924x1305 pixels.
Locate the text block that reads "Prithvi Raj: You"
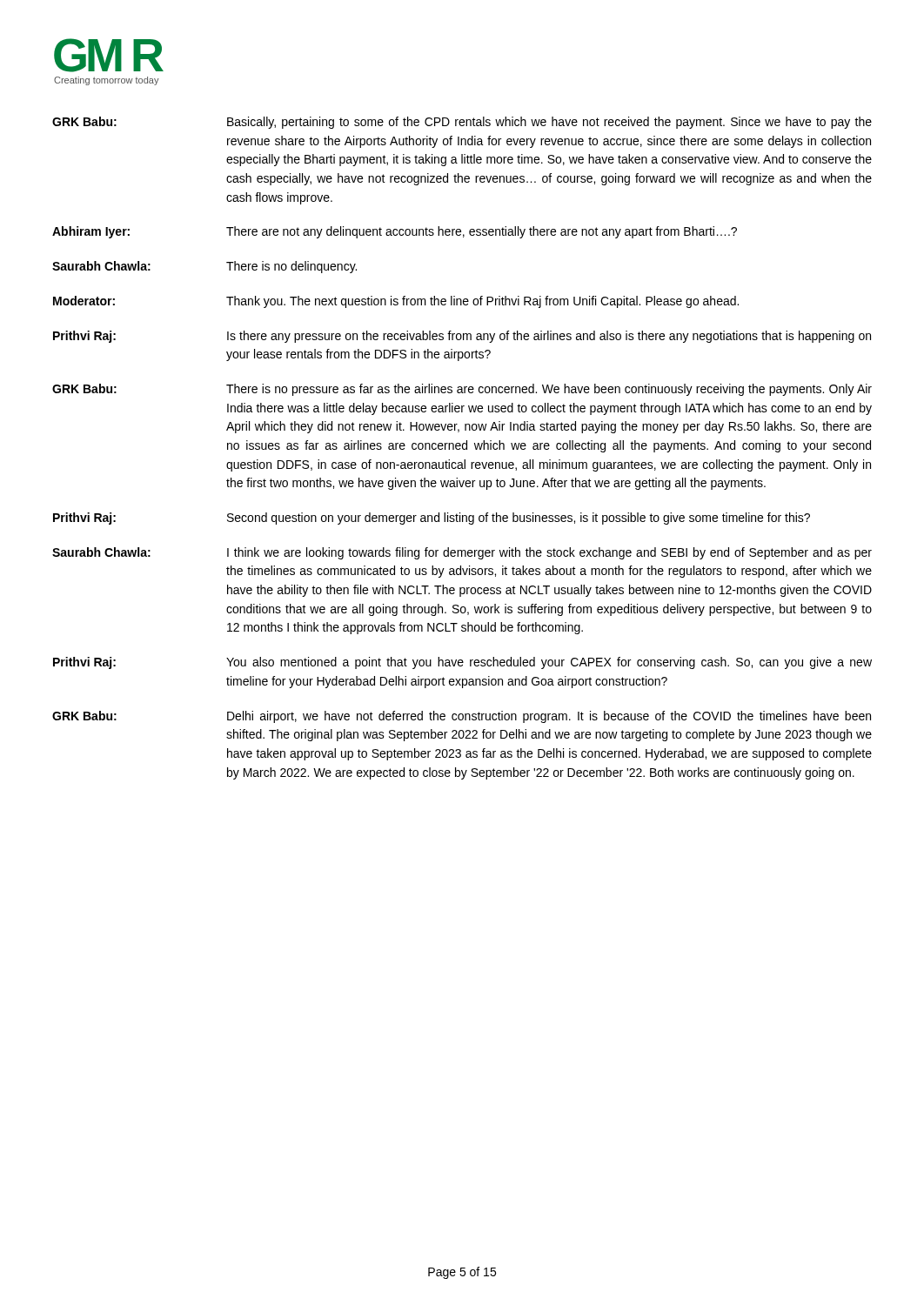[462, 672]
